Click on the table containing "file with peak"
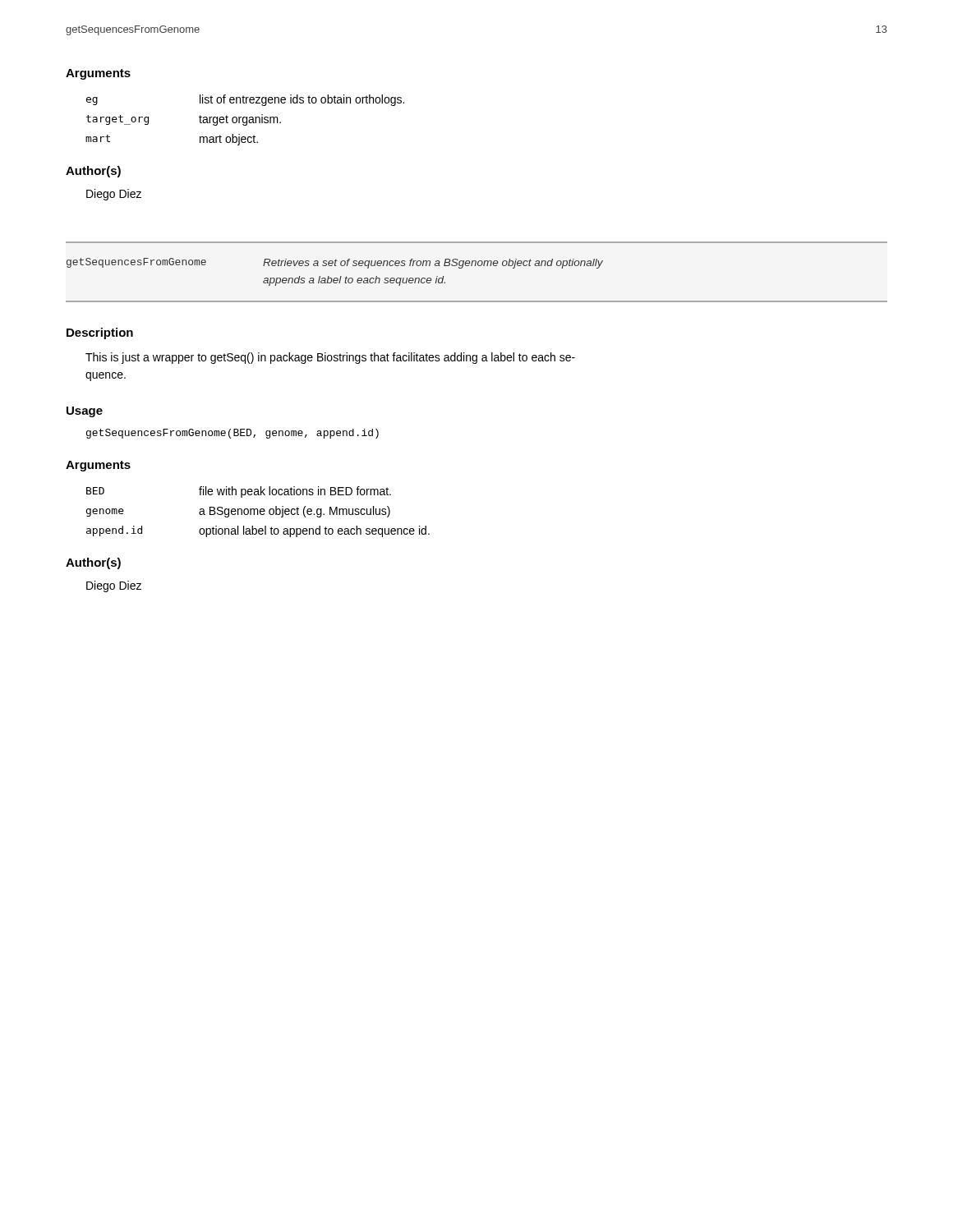953x1232 pixels. 486,511
